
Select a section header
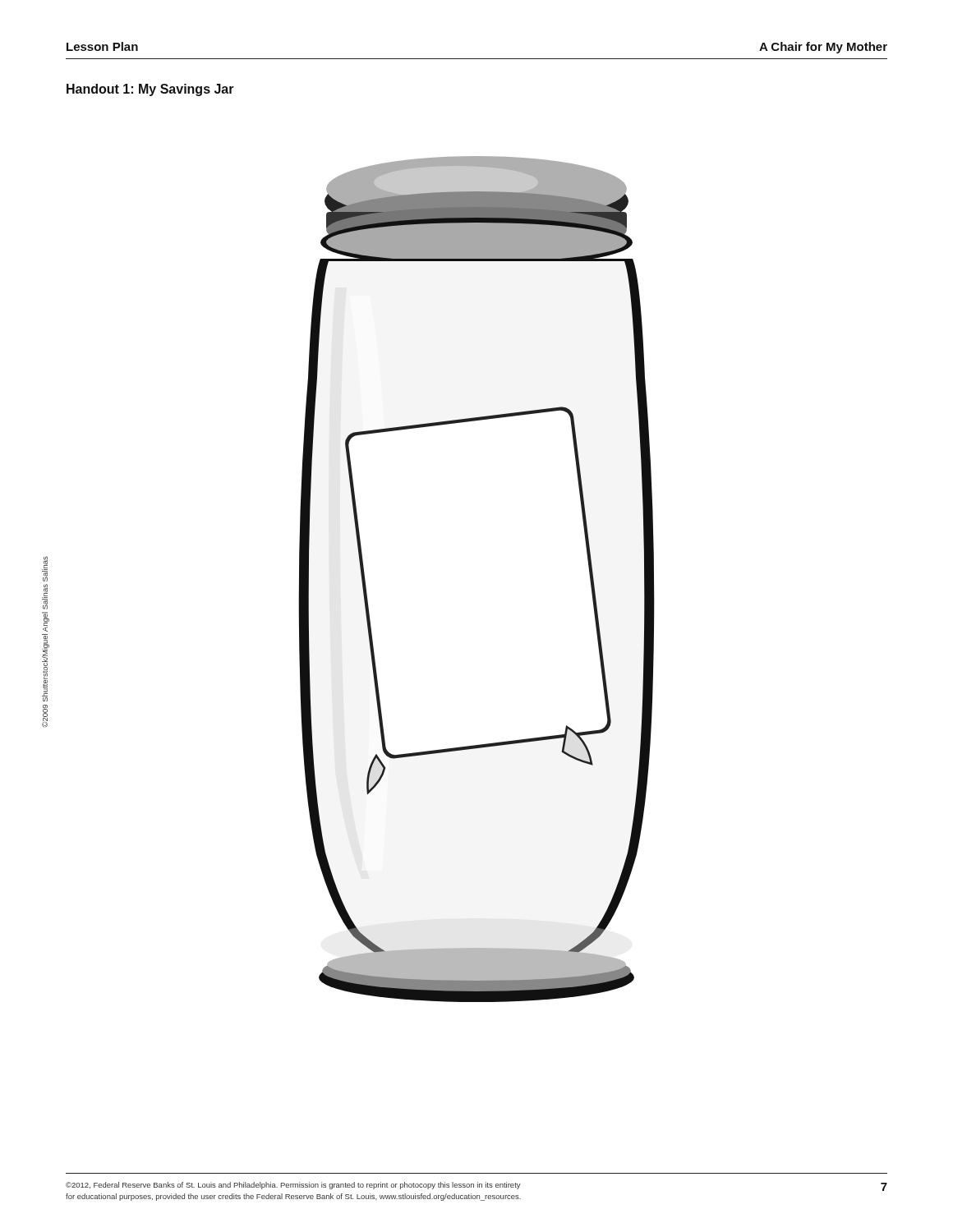point(150,89)
